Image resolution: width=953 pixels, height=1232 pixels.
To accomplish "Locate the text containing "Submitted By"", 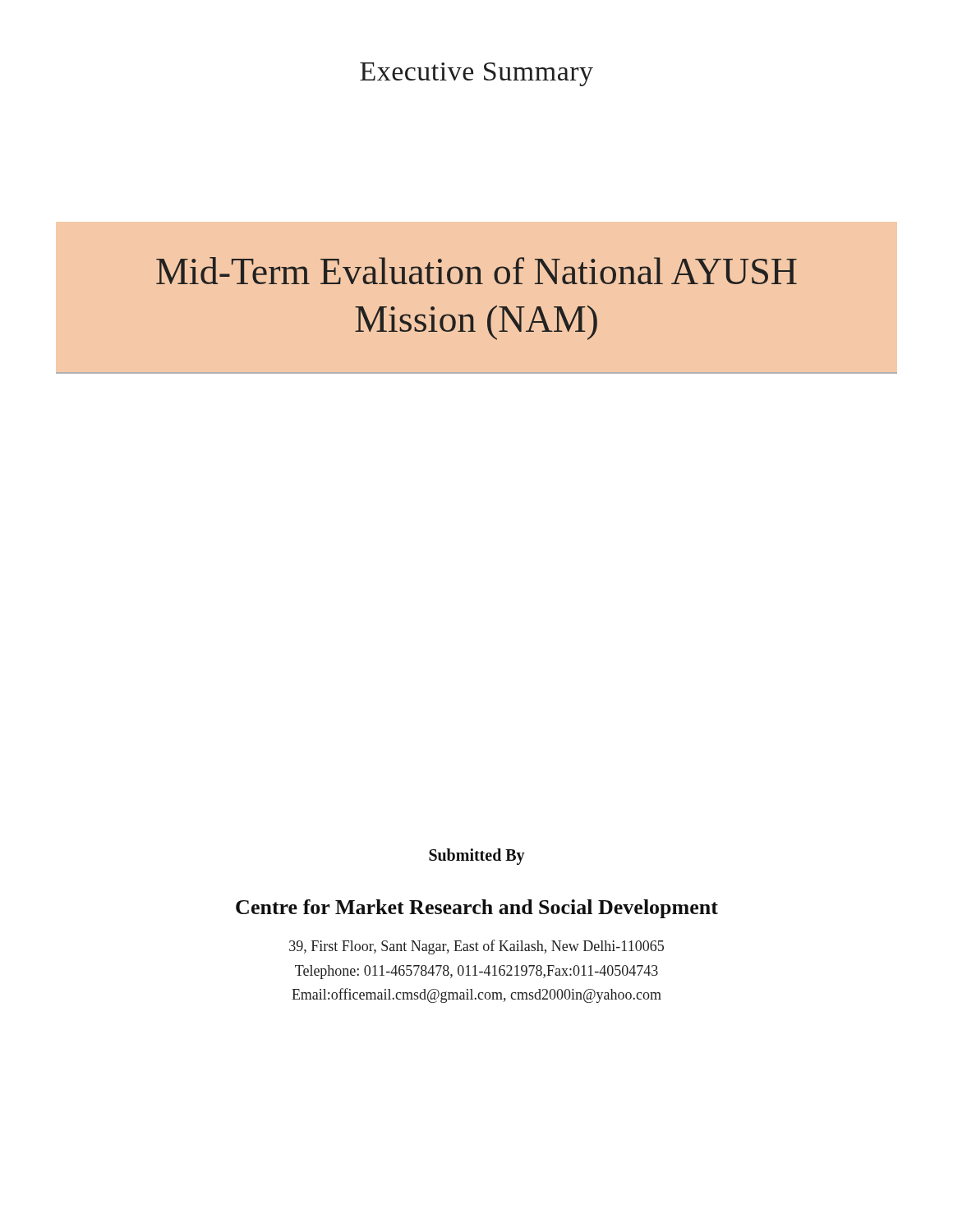I will coord(476,855).
